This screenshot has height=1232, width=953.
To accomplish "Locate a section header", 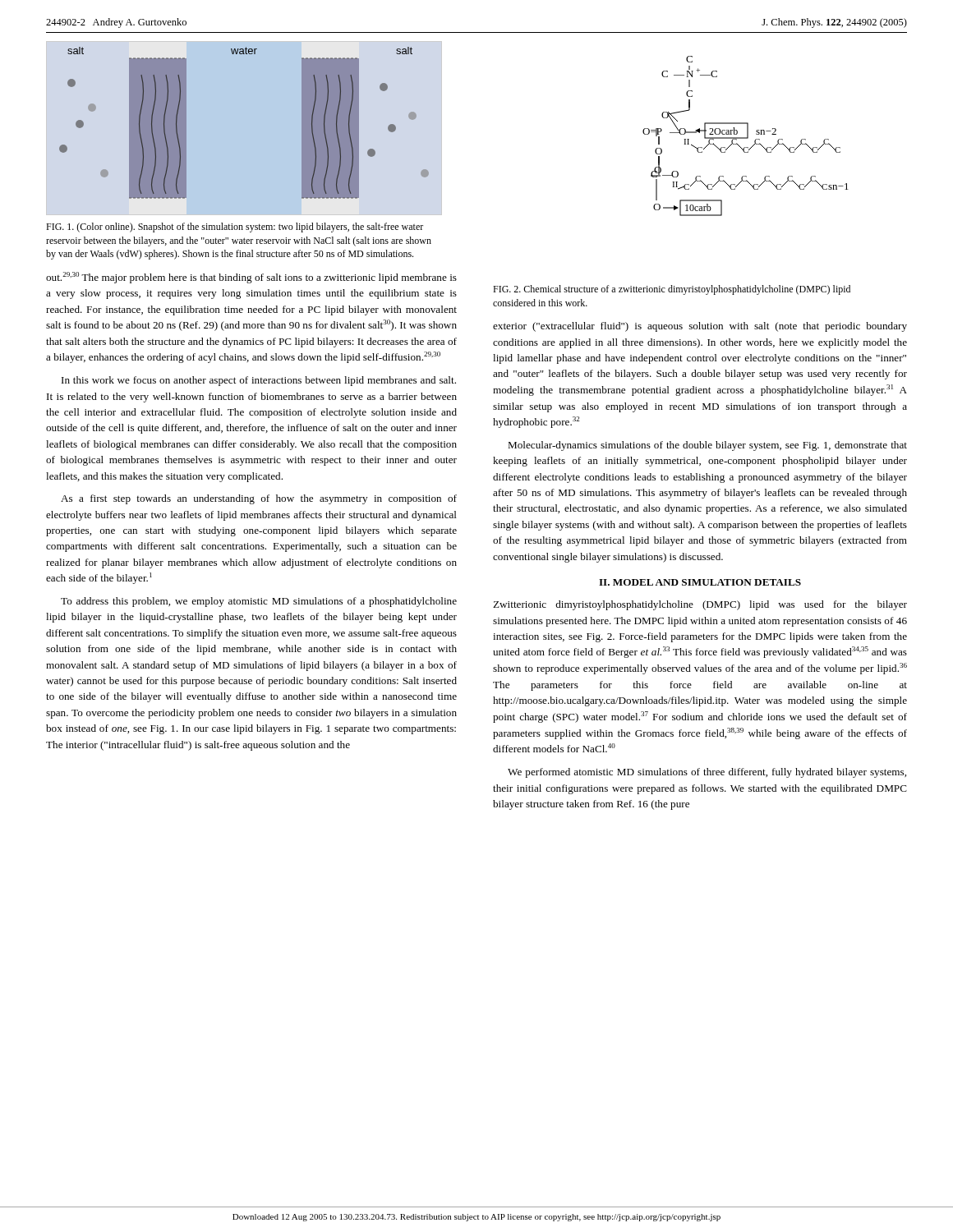I will [700, 582].
